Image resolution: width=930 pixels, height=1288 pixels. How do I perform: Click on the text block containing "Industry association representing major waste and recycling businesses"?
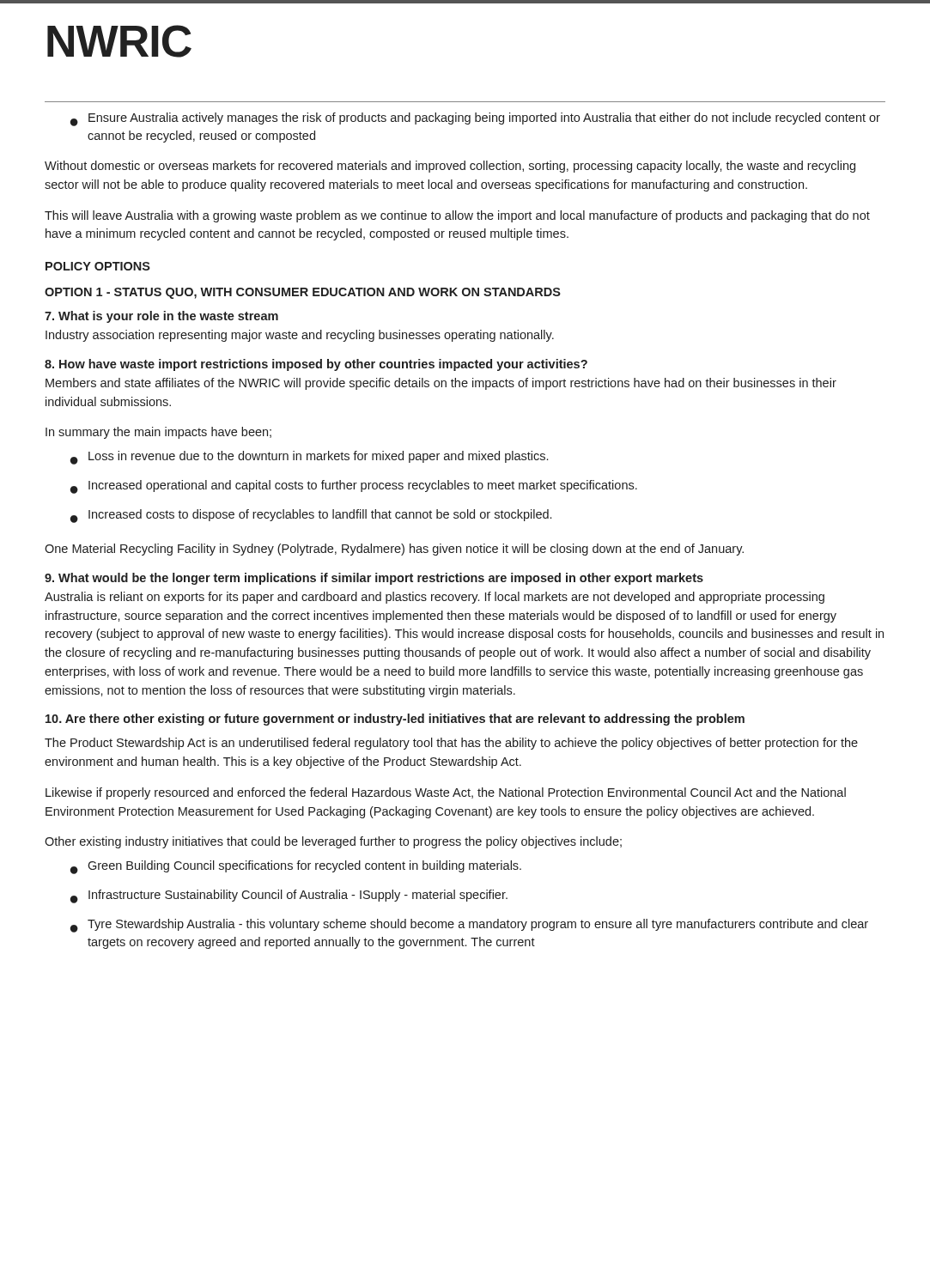pos(300,335)
